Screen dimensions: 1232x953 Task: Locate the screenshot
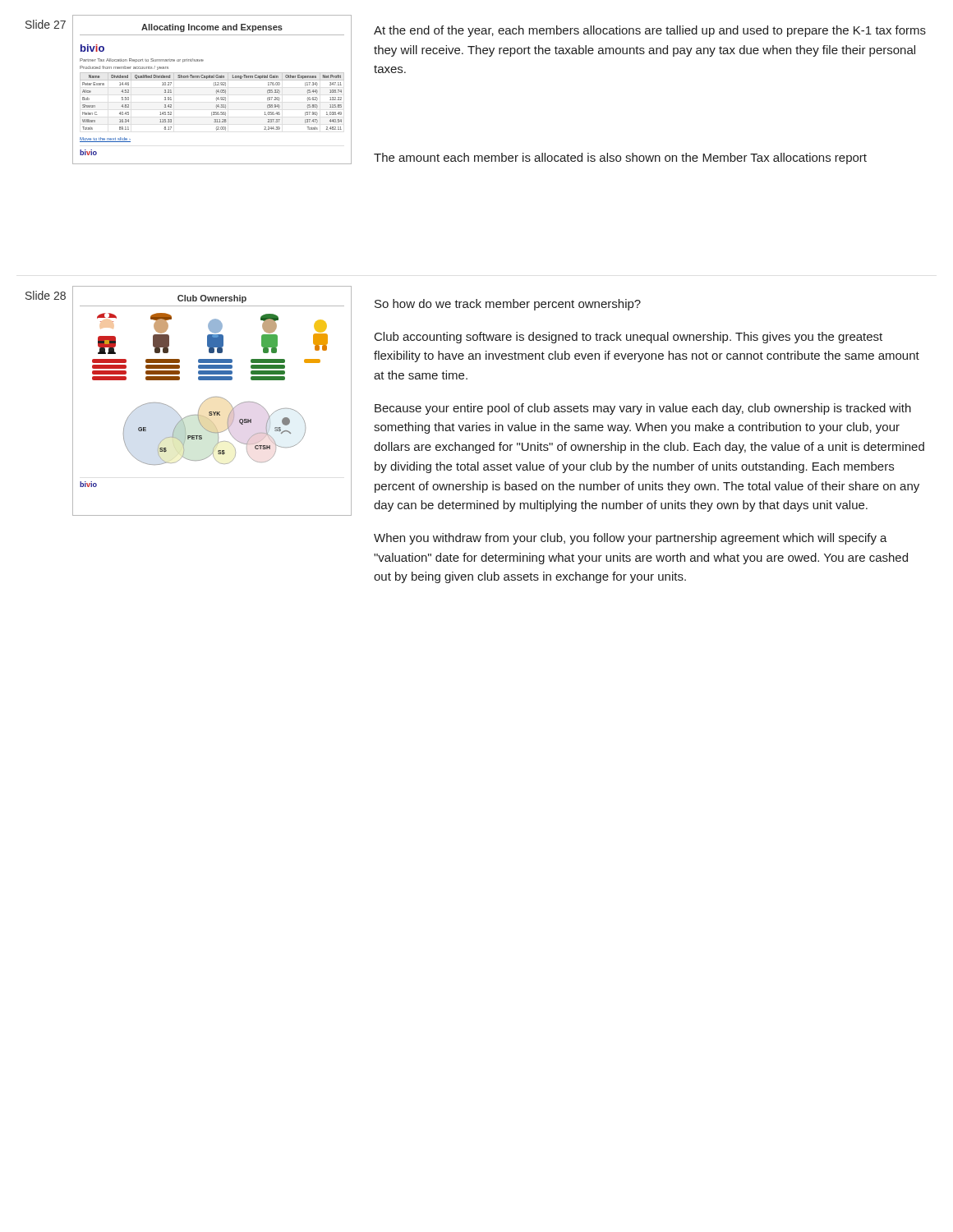(x=212, y=90)
